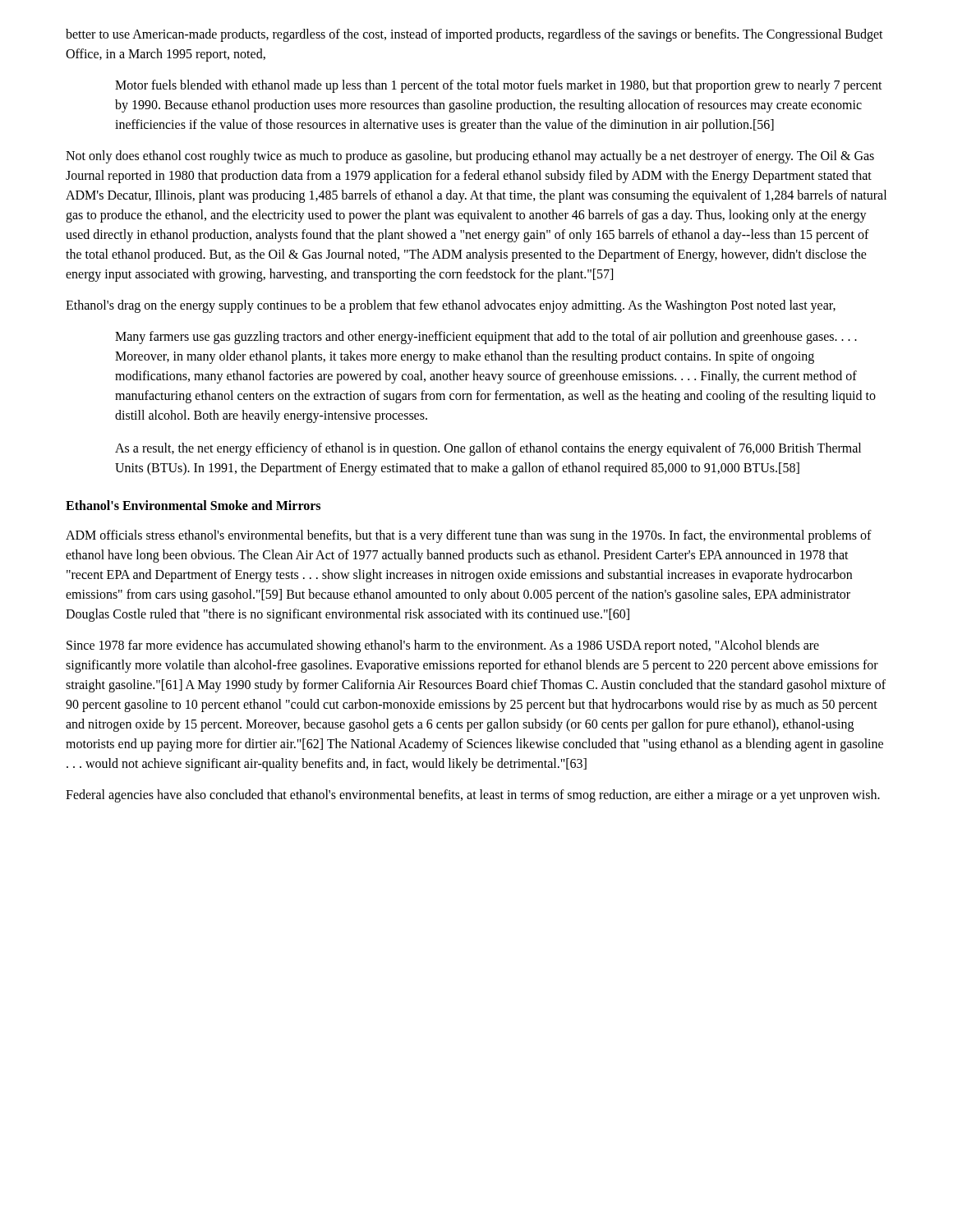Locate the text block containing "Federal agencies have also"

click(473, 795)
